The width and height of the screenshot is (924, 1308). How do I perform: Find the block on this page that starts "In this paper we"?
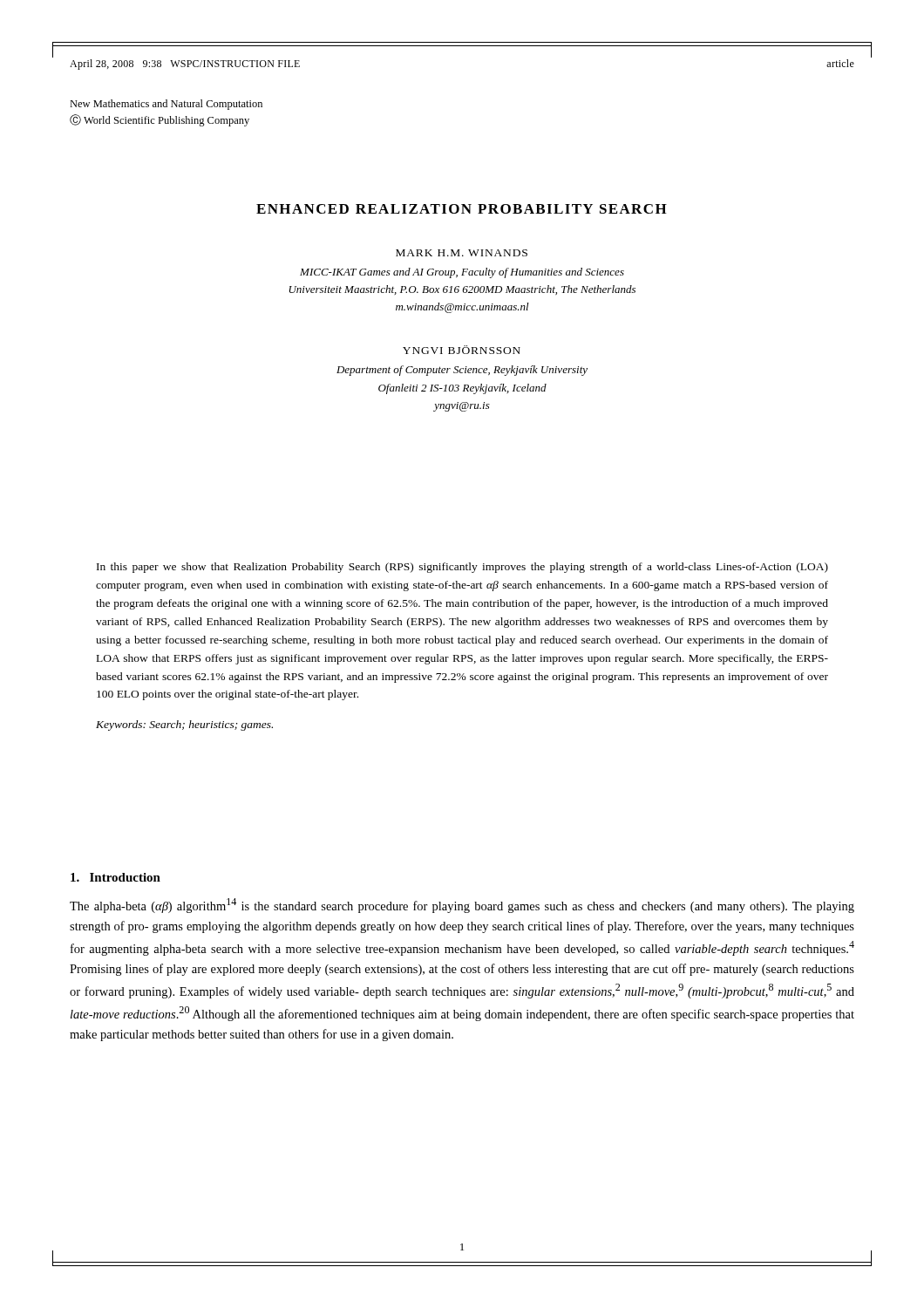pyautogui.click(x=462, y=630)
